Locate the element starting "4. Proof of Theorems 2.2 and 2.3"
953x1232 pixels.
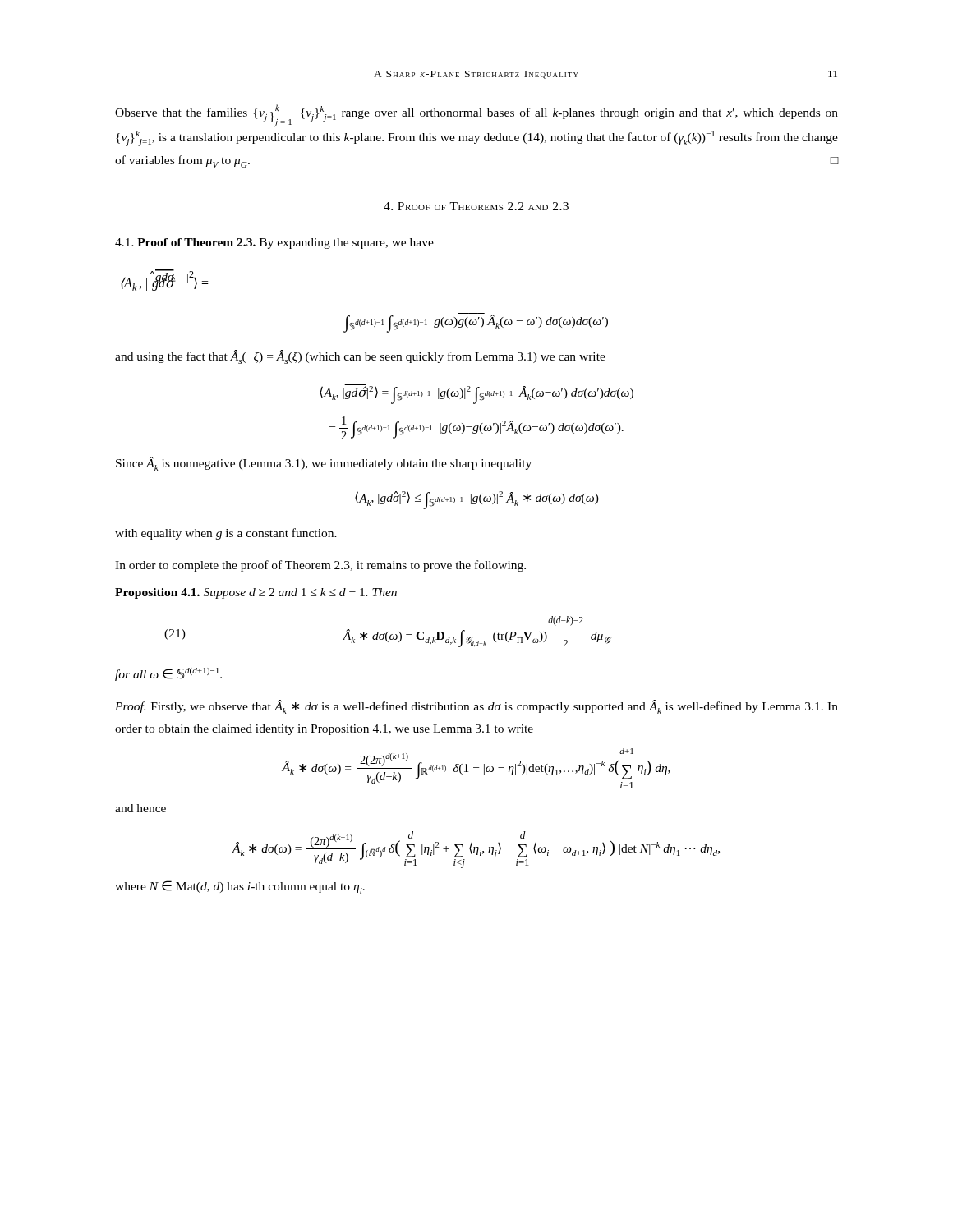[476, 206]
